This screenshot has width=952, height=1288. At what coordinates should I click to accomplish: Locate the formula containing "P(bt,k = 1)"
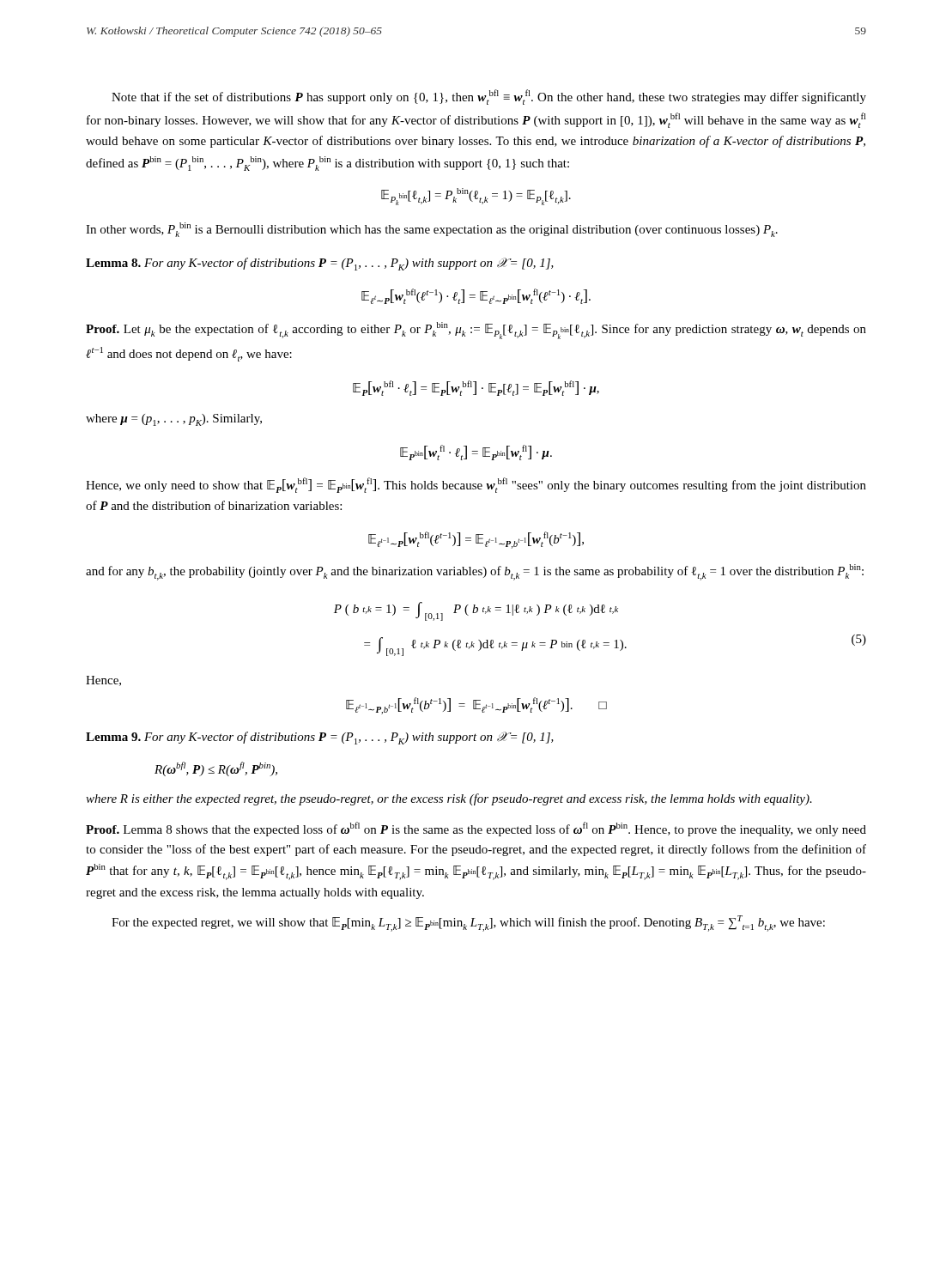[x=476, y=611]
